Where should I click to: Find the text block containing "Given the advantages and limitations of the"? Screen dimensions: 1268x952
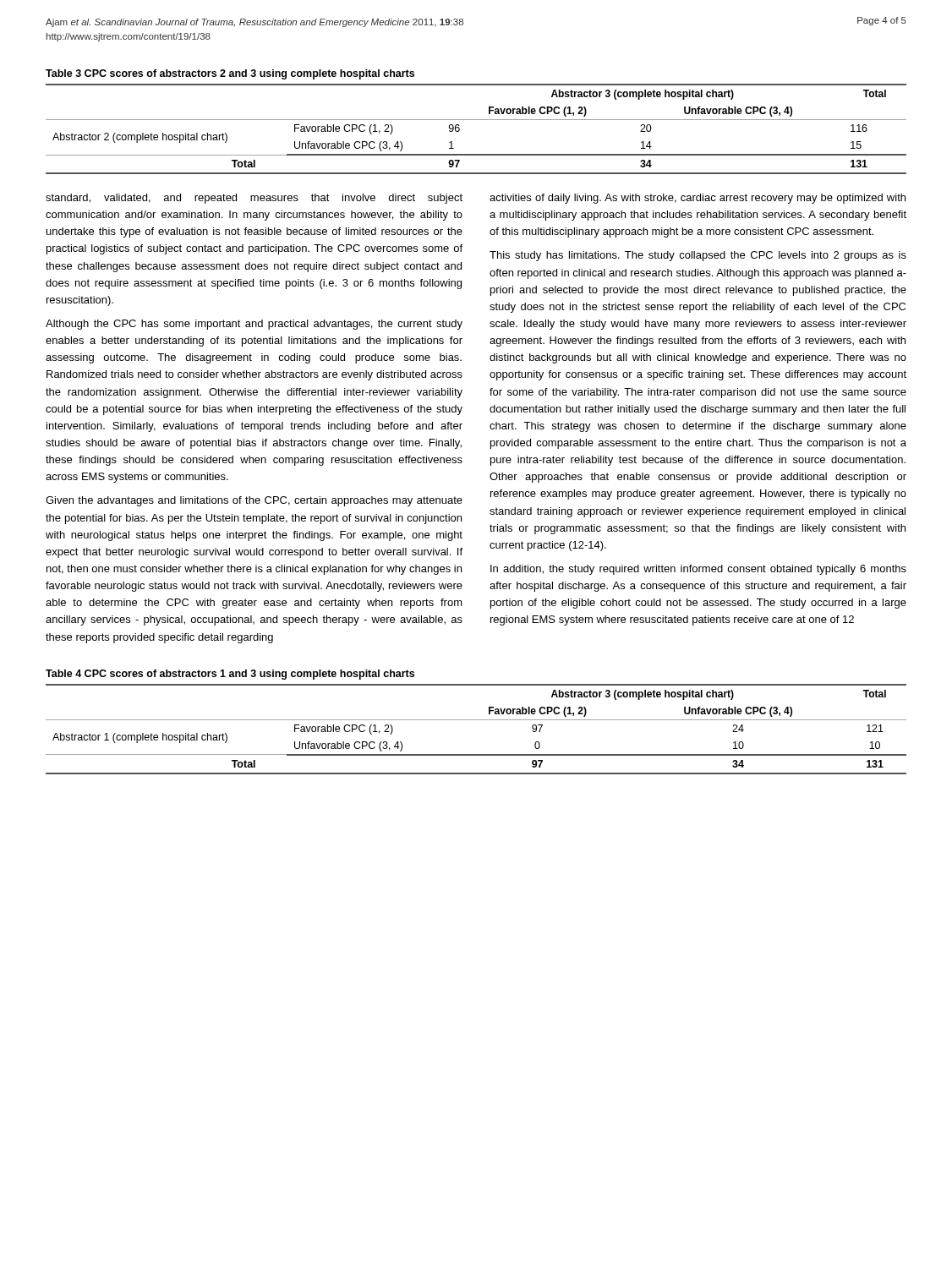point(254,569)
